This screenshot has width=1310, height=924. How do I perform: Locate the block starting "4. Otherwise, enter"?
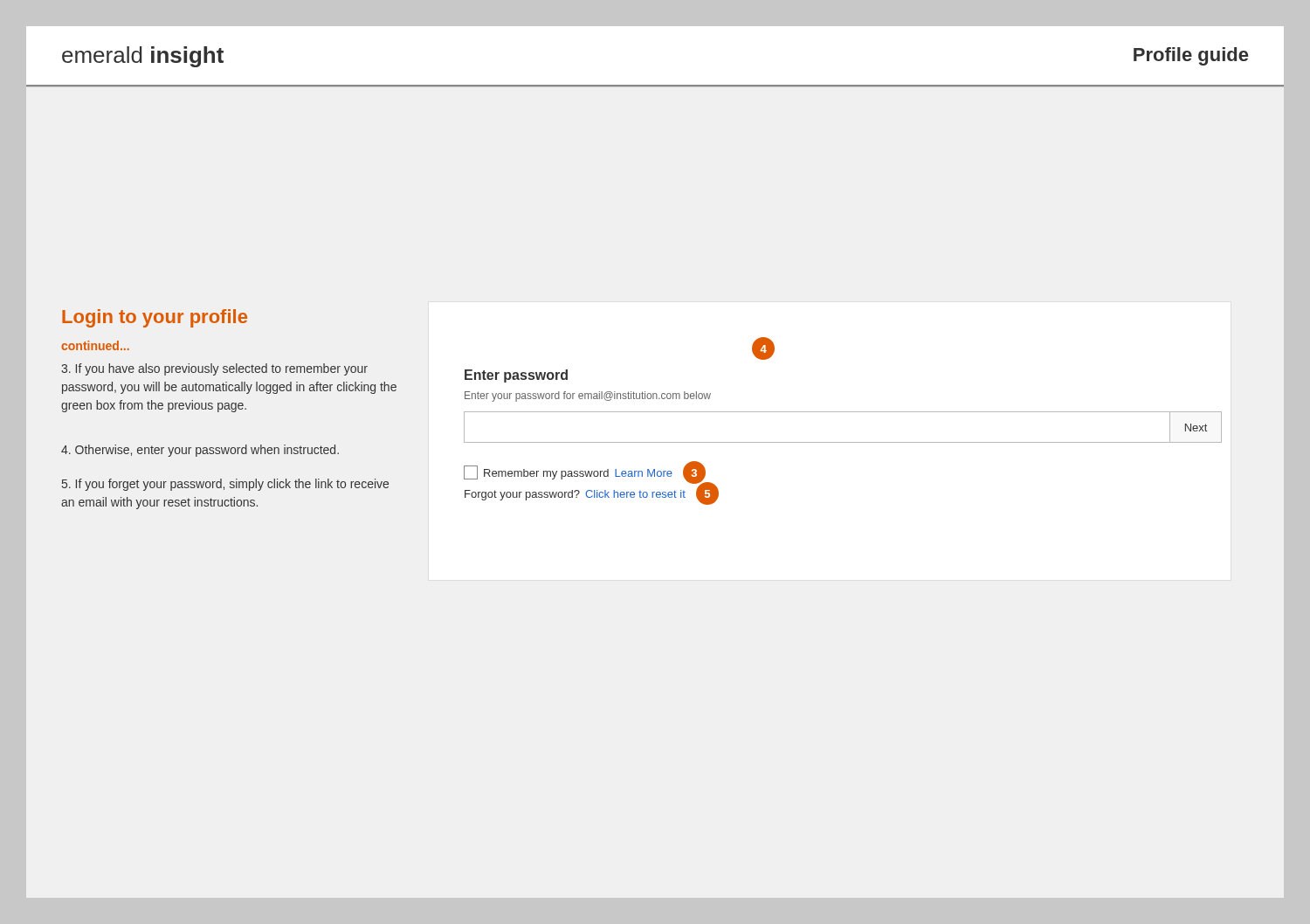[x=200, y=450]
